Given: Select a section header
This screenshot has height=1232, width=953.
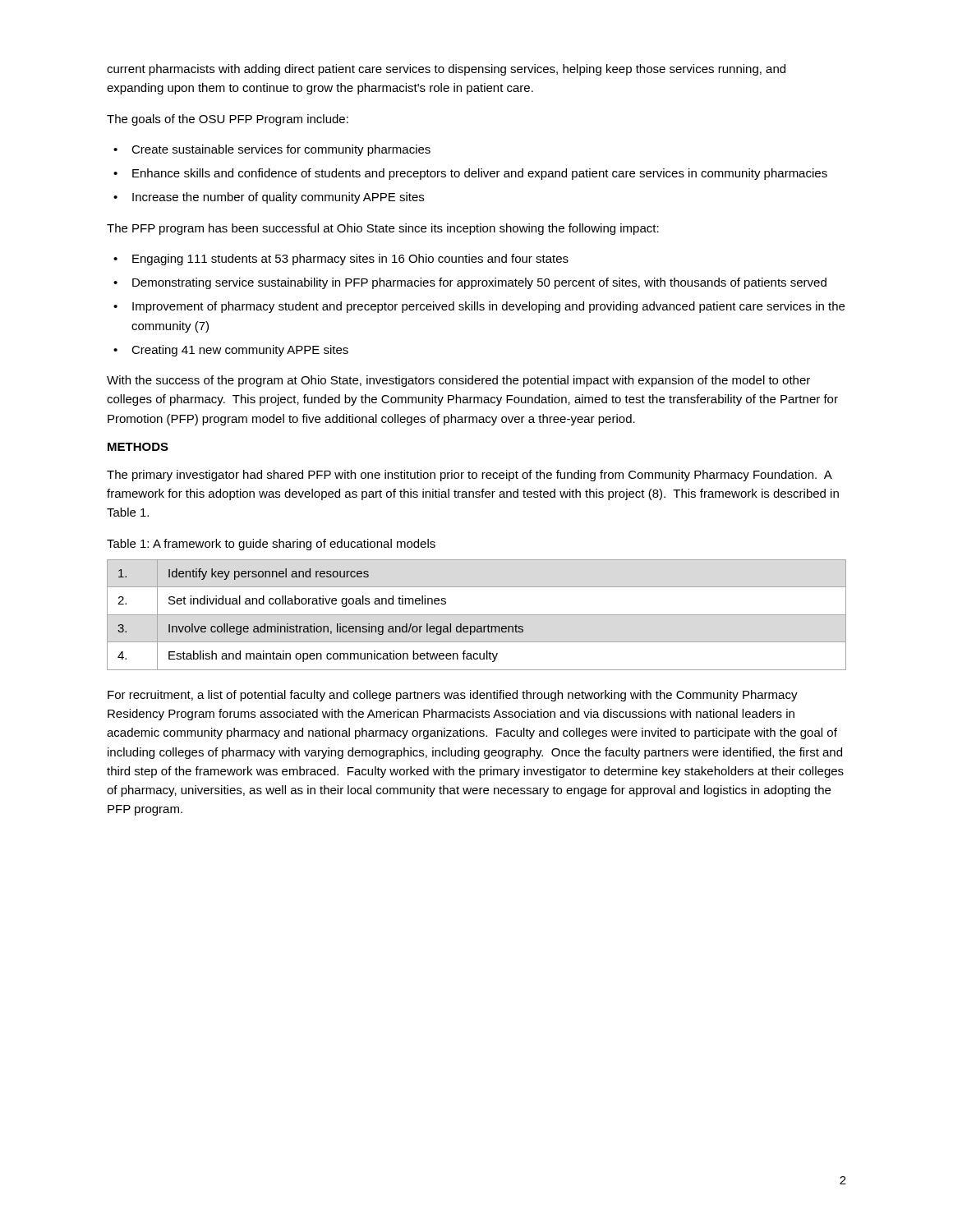Looking at the screenshot, I should (138, 446).
